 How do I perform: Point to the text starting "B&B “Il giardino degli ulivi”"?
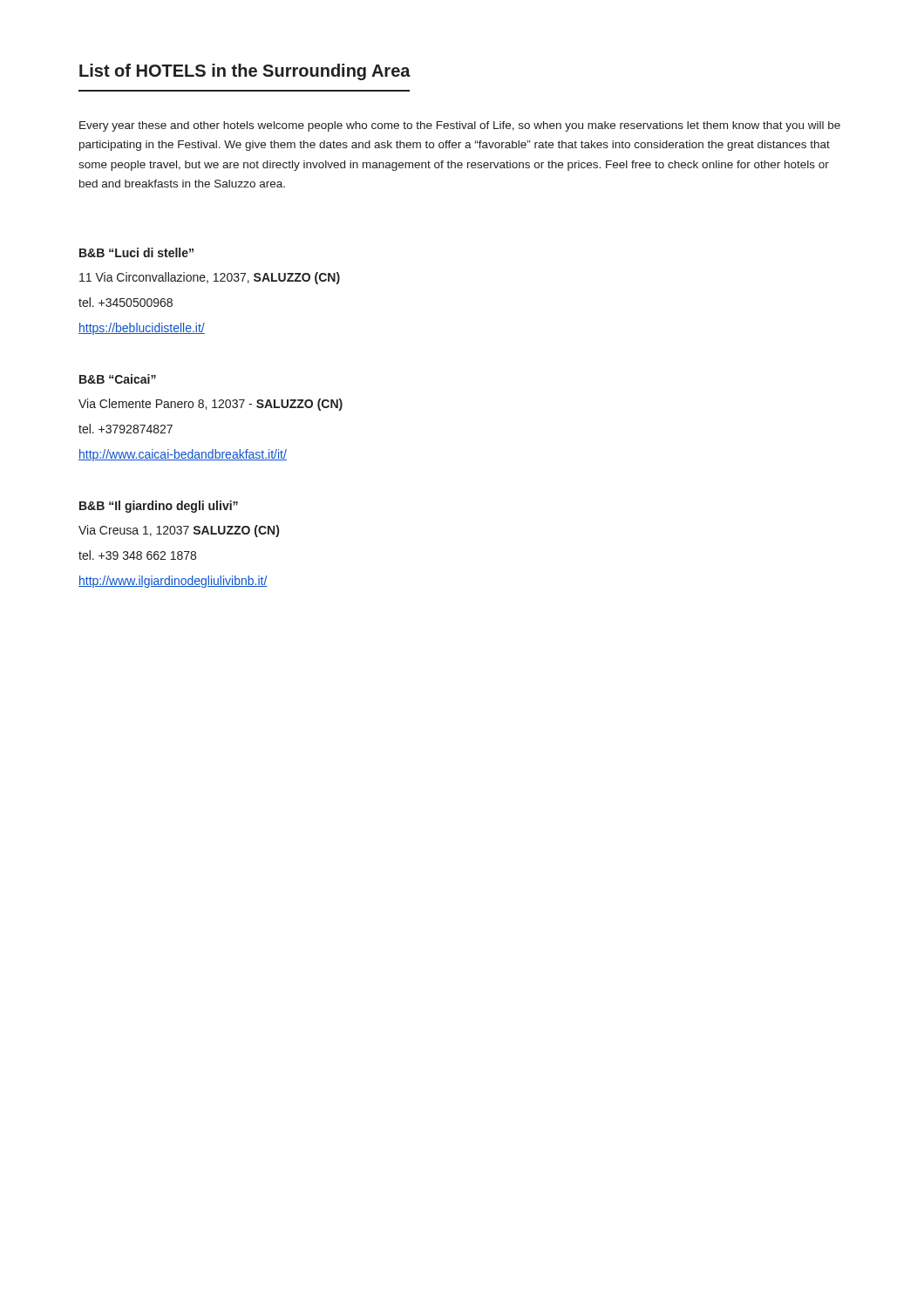click(x=158, y=506)
